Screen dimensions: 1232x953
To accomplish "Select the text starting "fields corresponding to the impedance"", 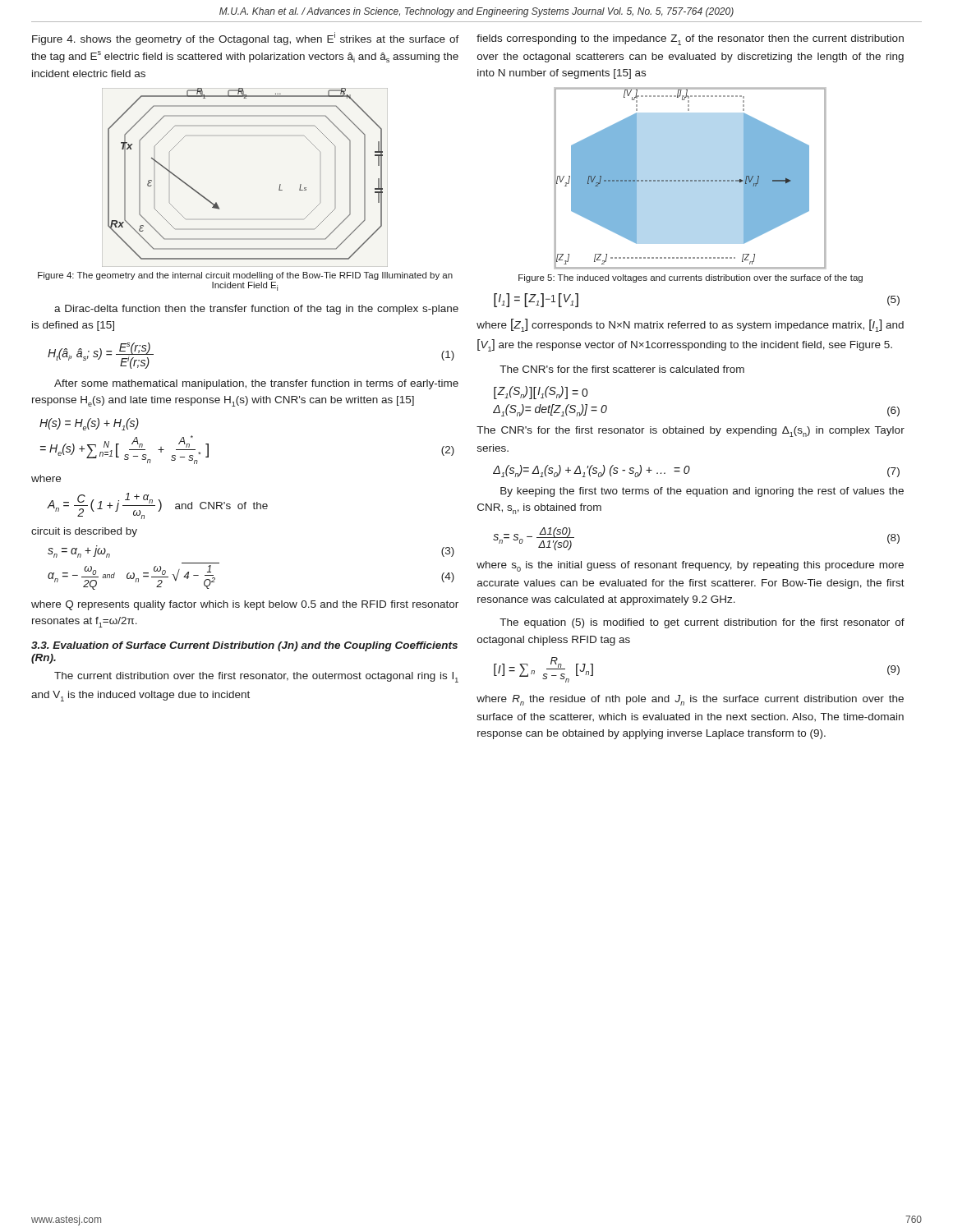I will point(690,56).
